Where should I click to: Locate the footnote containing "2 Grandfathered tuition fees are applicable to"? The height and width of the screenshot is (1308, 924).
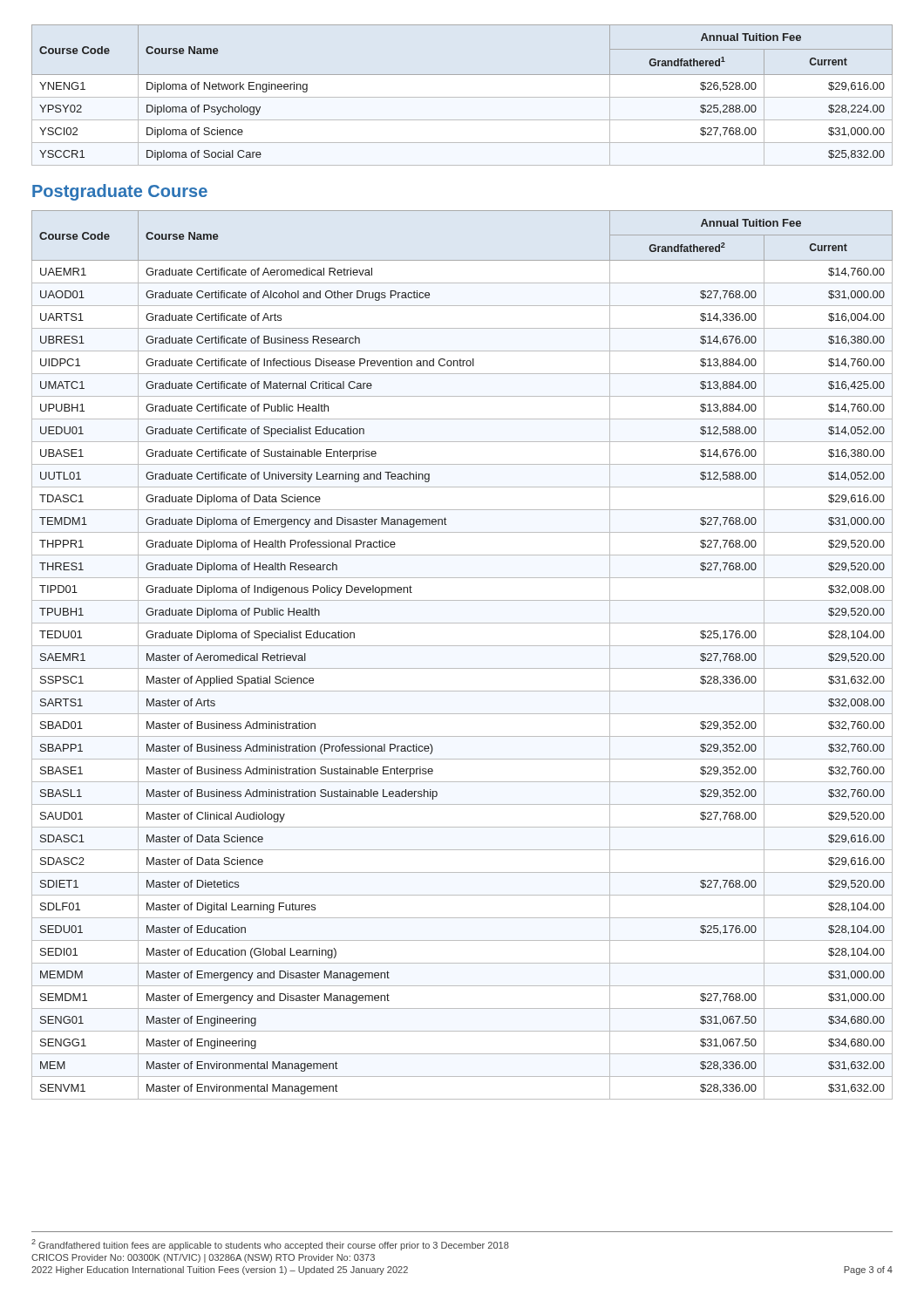pyautogui.click(x=462, y=1256)
